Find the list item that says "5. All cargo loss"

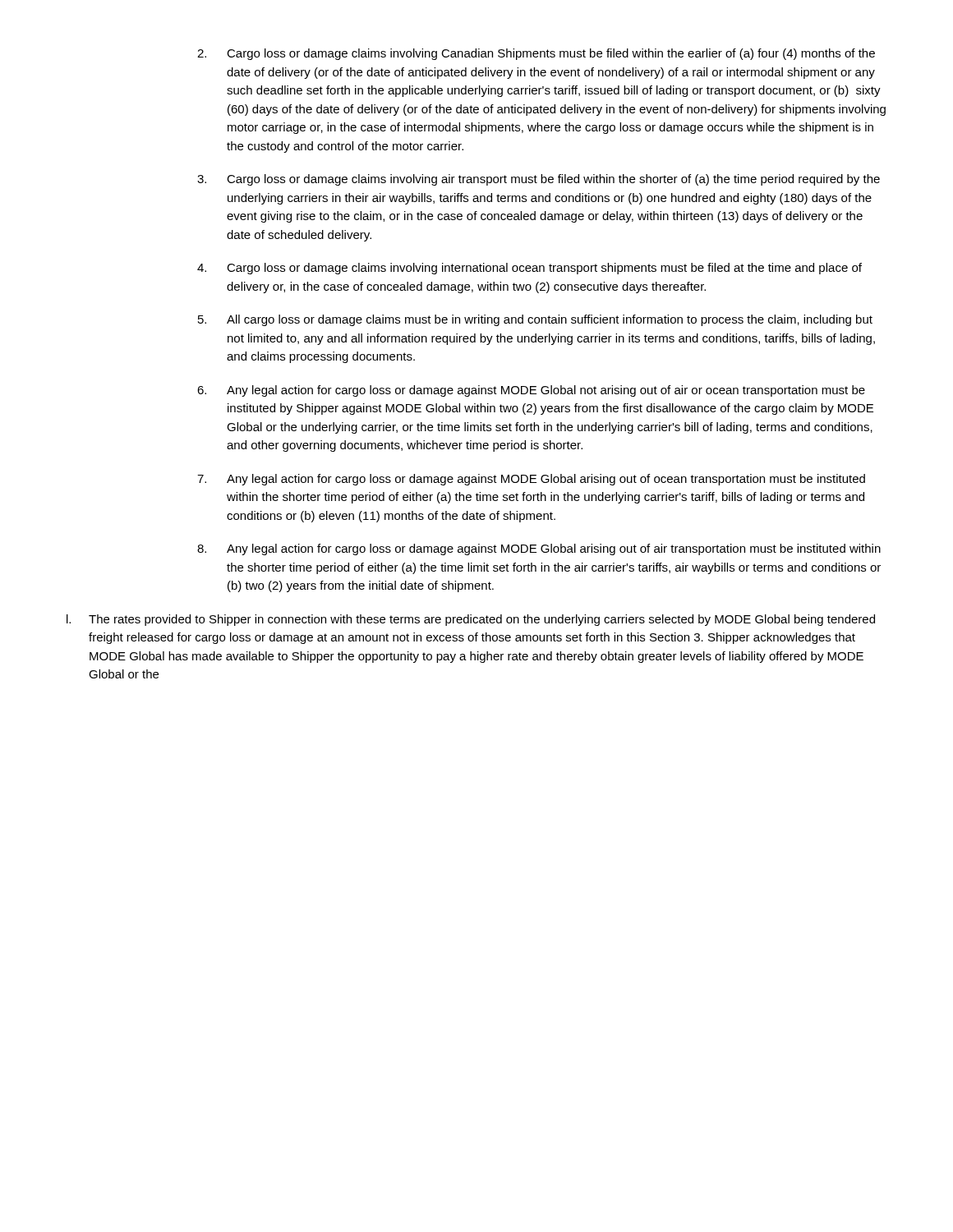pyautogui.click(x=542, y=338)
